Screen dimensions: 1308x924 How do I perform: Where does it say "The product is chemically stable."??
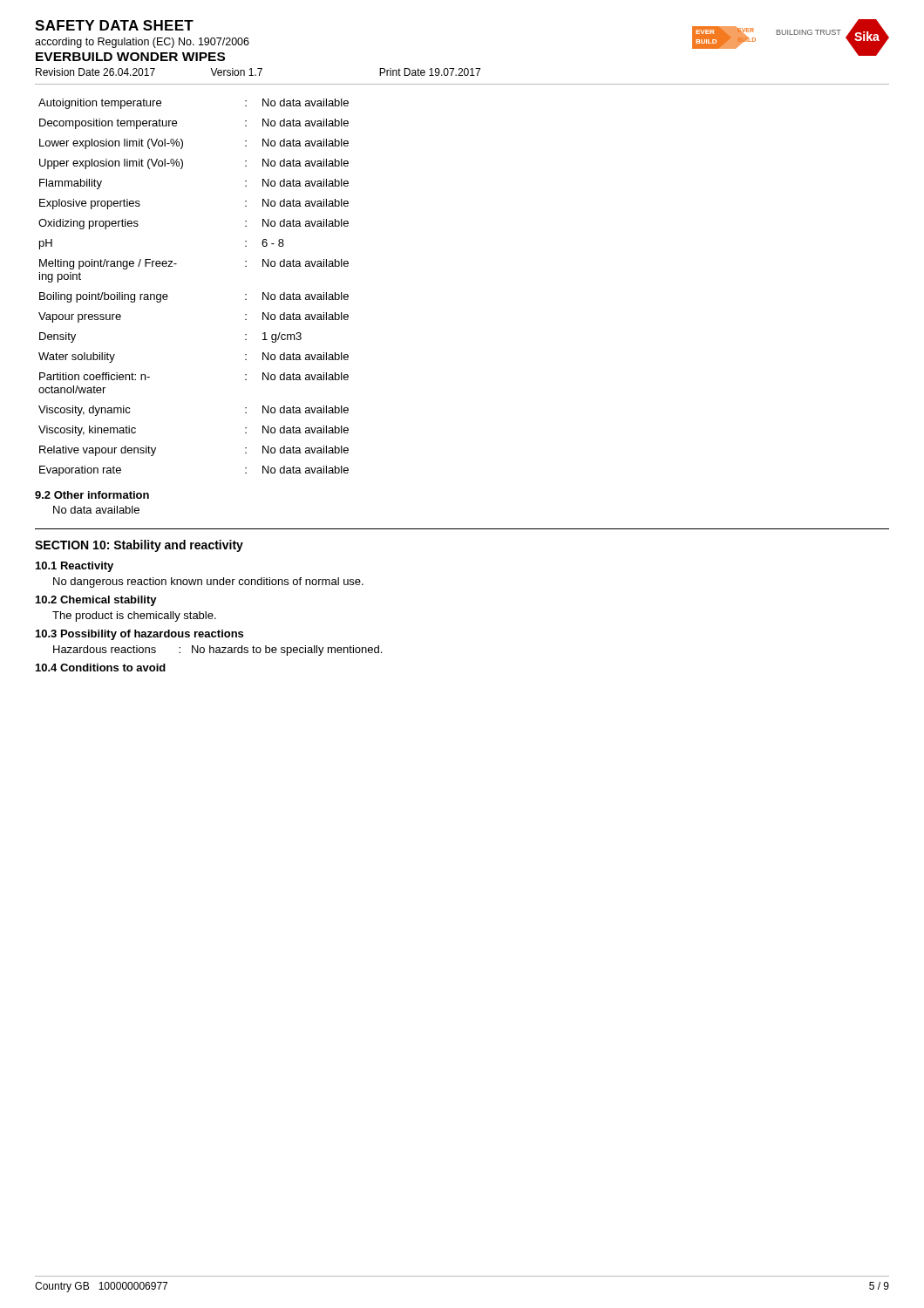click(x=134, y=615)
